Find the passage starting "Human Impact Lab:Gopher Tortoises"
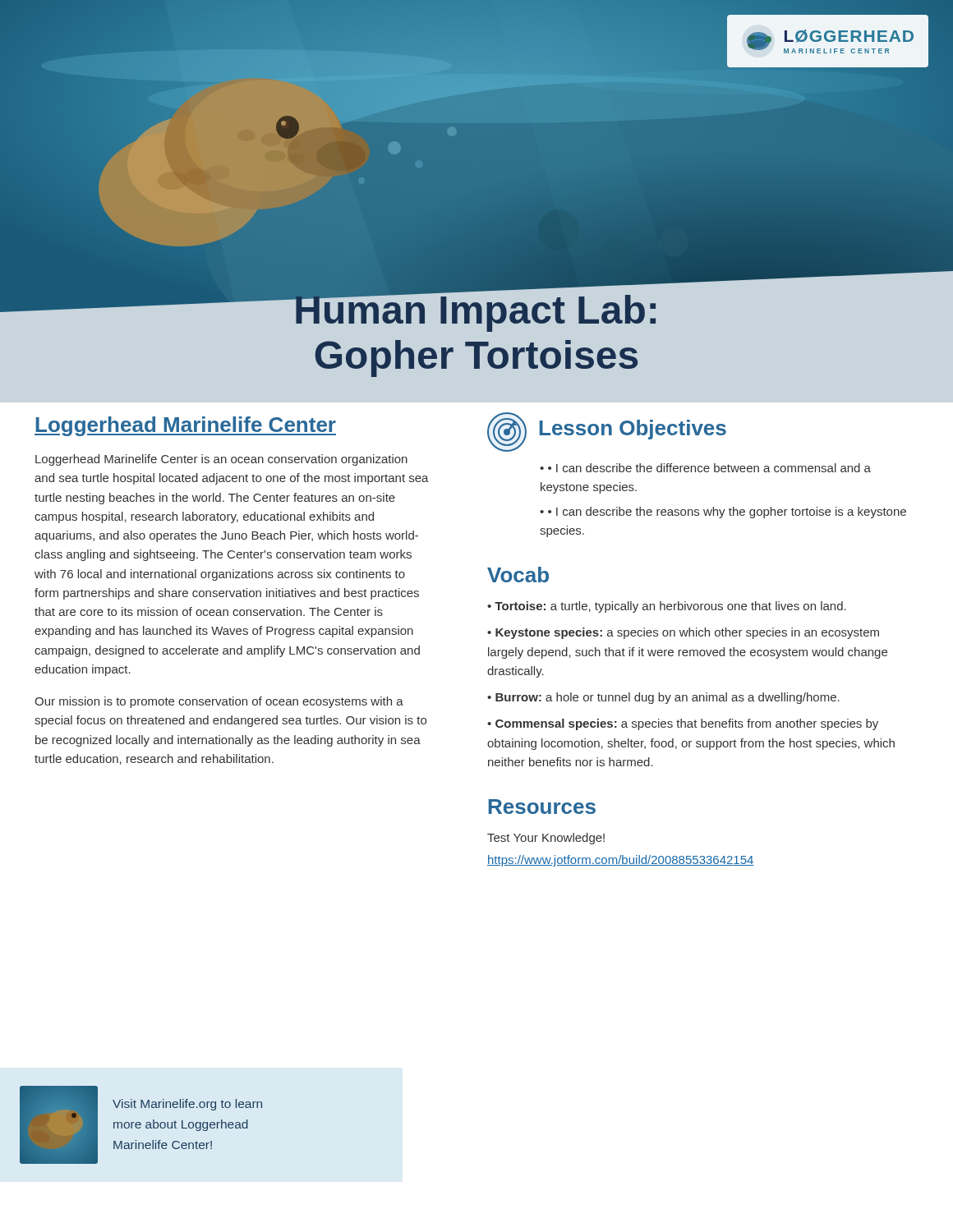 (x=476, y=333)
